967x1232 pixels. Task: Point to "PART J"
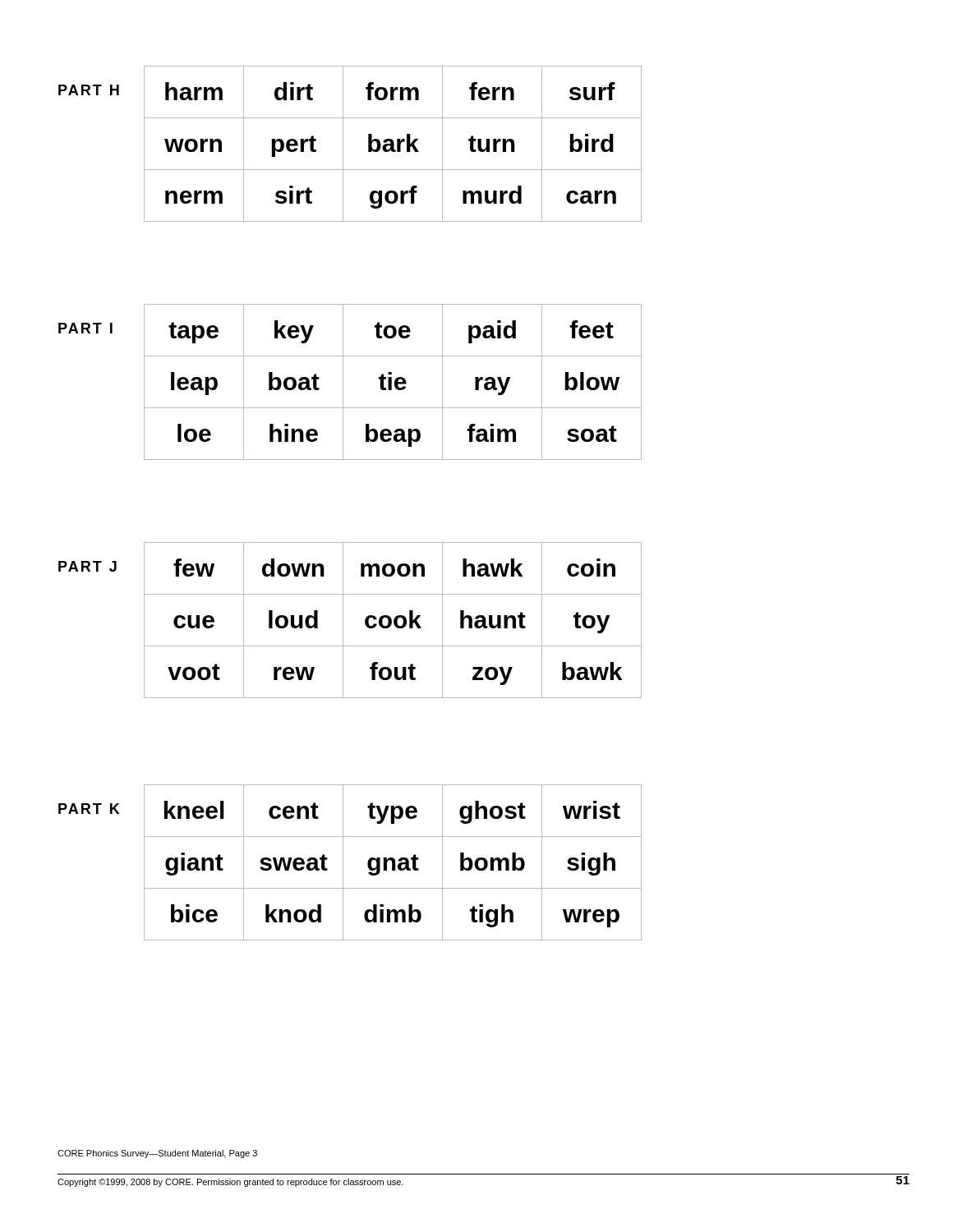tap(88, 567)
